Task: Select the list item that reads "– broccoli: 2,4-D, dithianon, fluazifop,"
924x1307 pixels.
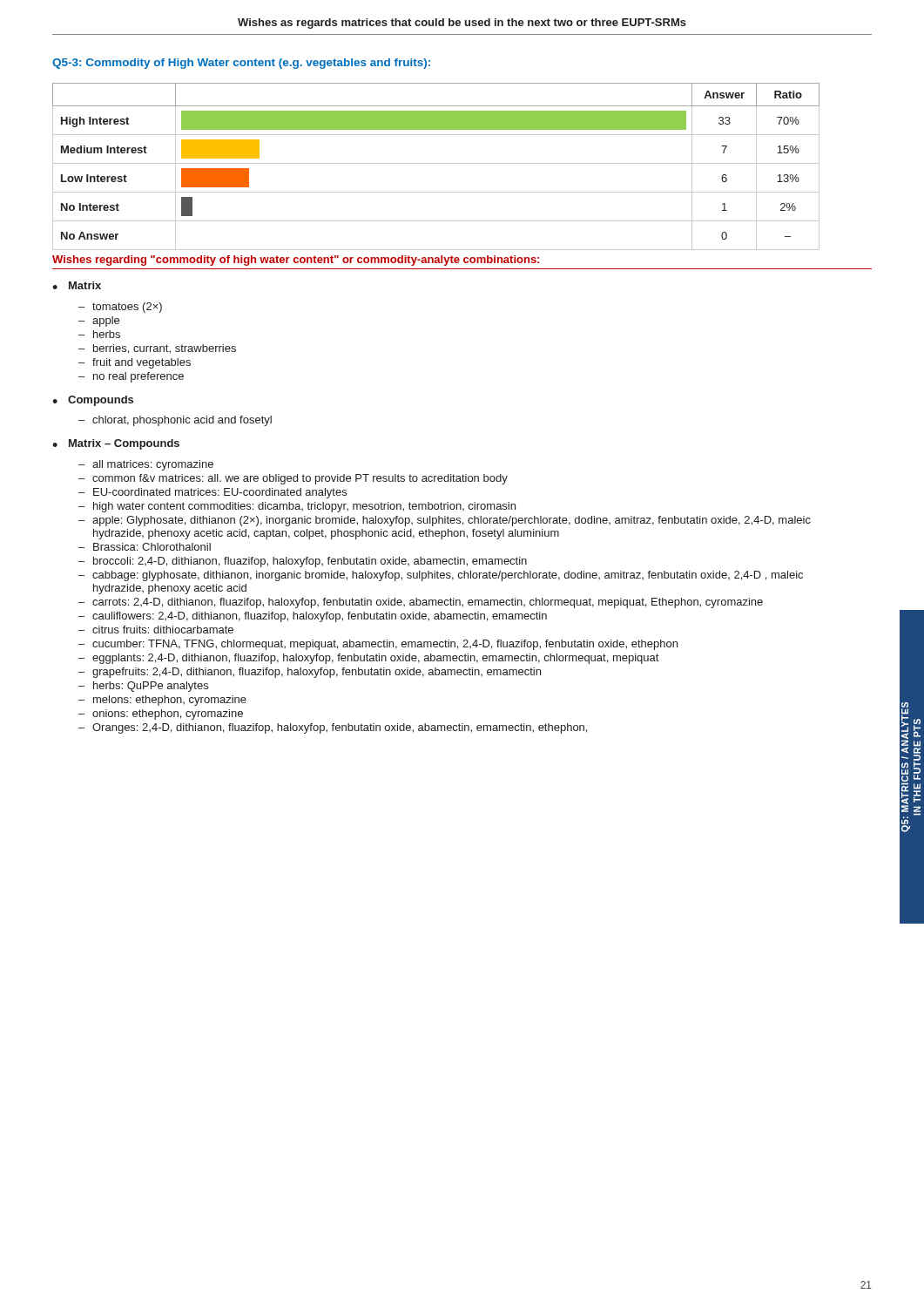Action: 303,561
